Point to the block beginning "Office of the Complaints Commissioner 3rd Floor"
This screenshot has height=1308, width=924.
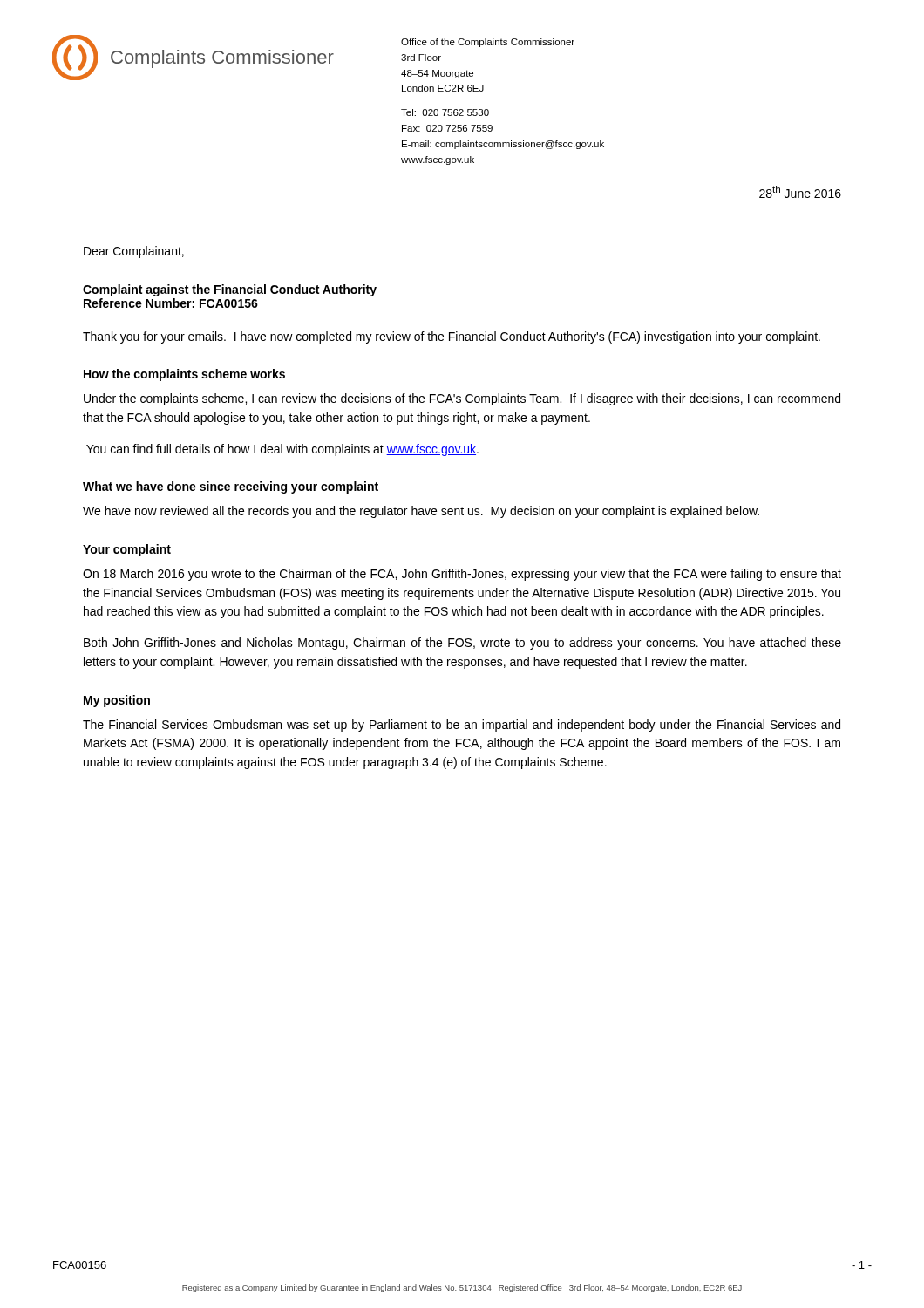point(488,43)
